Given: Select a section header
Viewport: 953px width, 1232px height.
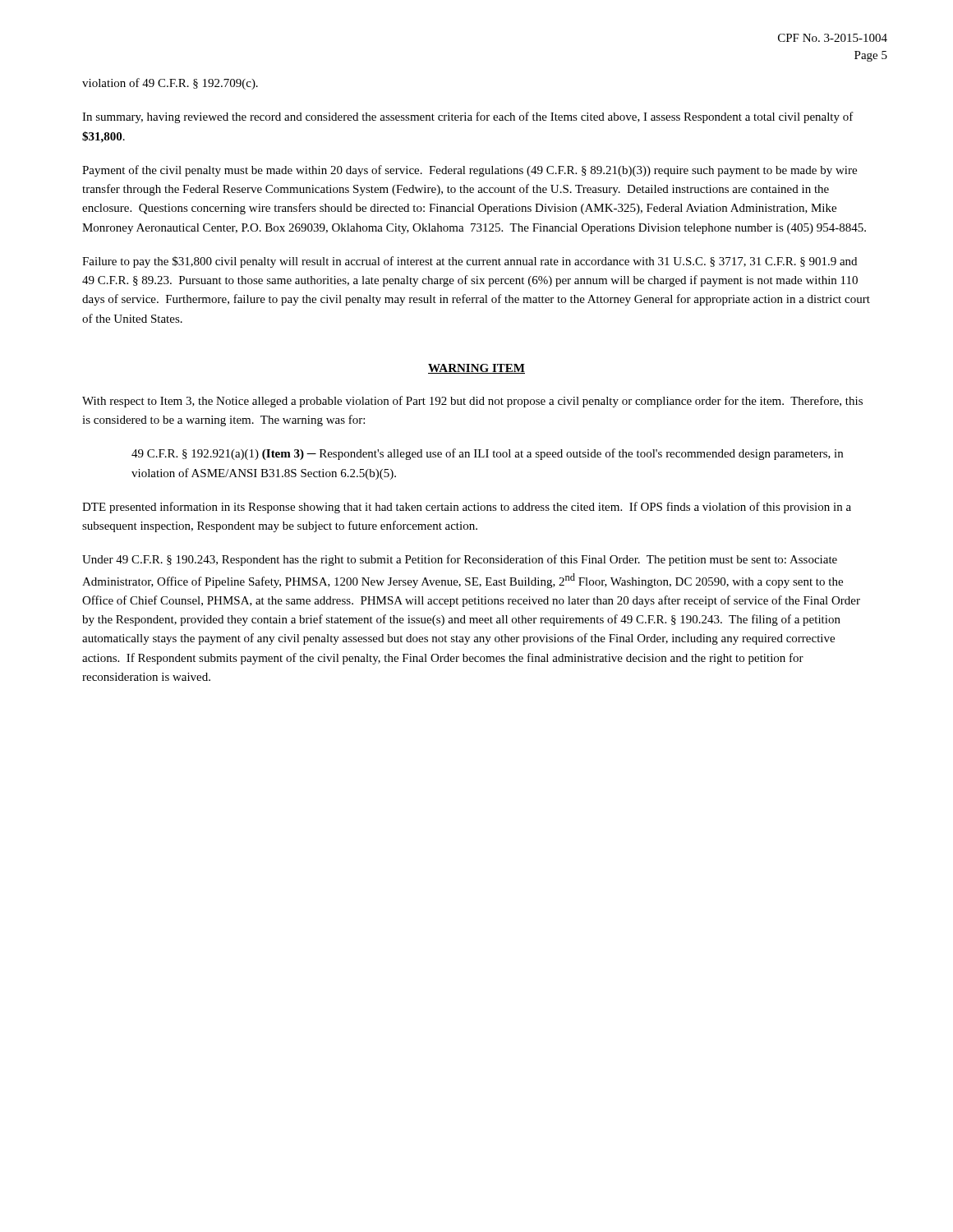Looking at the screenshot, I should point(476,368).
